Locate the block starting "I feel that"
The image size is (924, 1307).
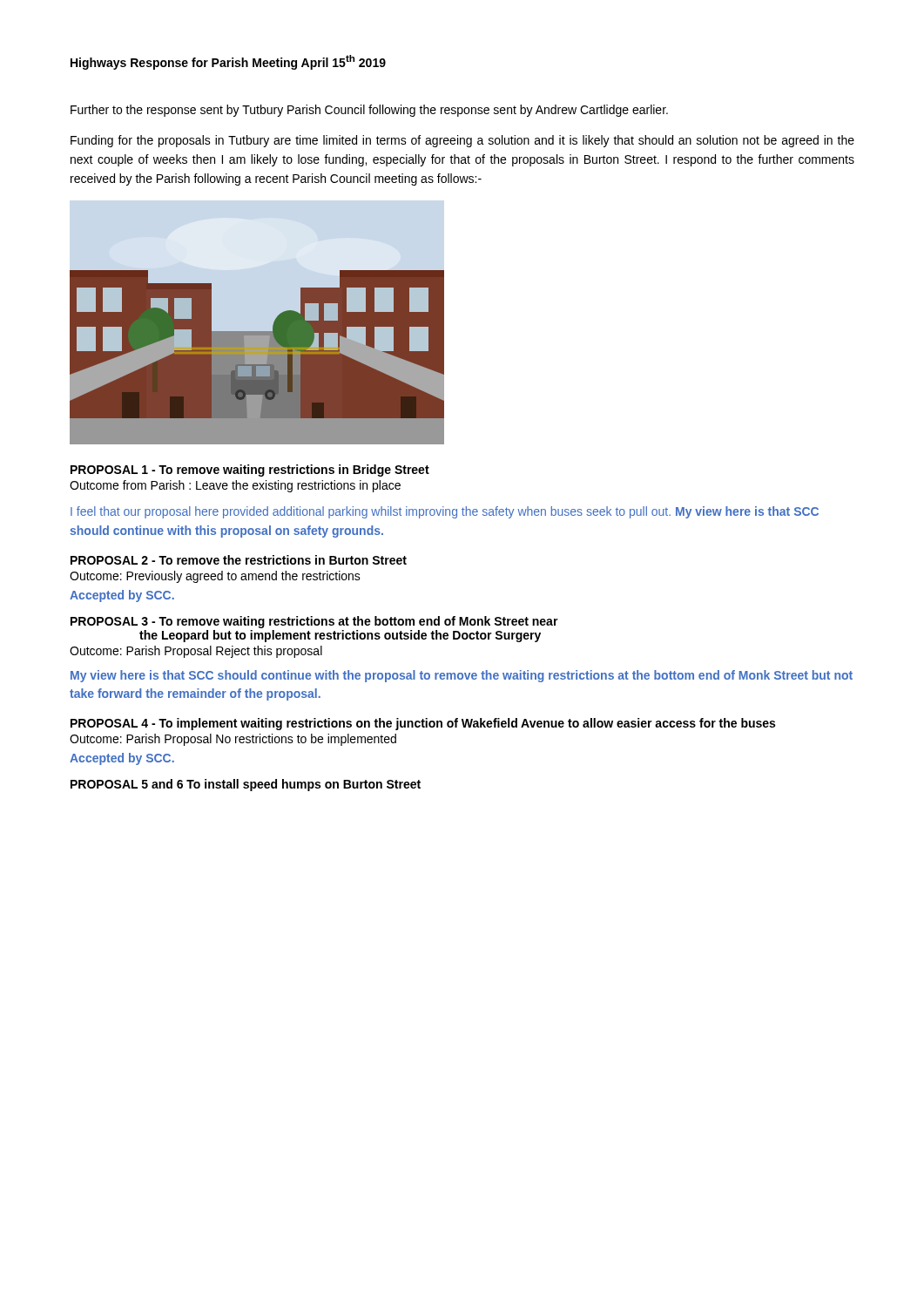point(444,521)
